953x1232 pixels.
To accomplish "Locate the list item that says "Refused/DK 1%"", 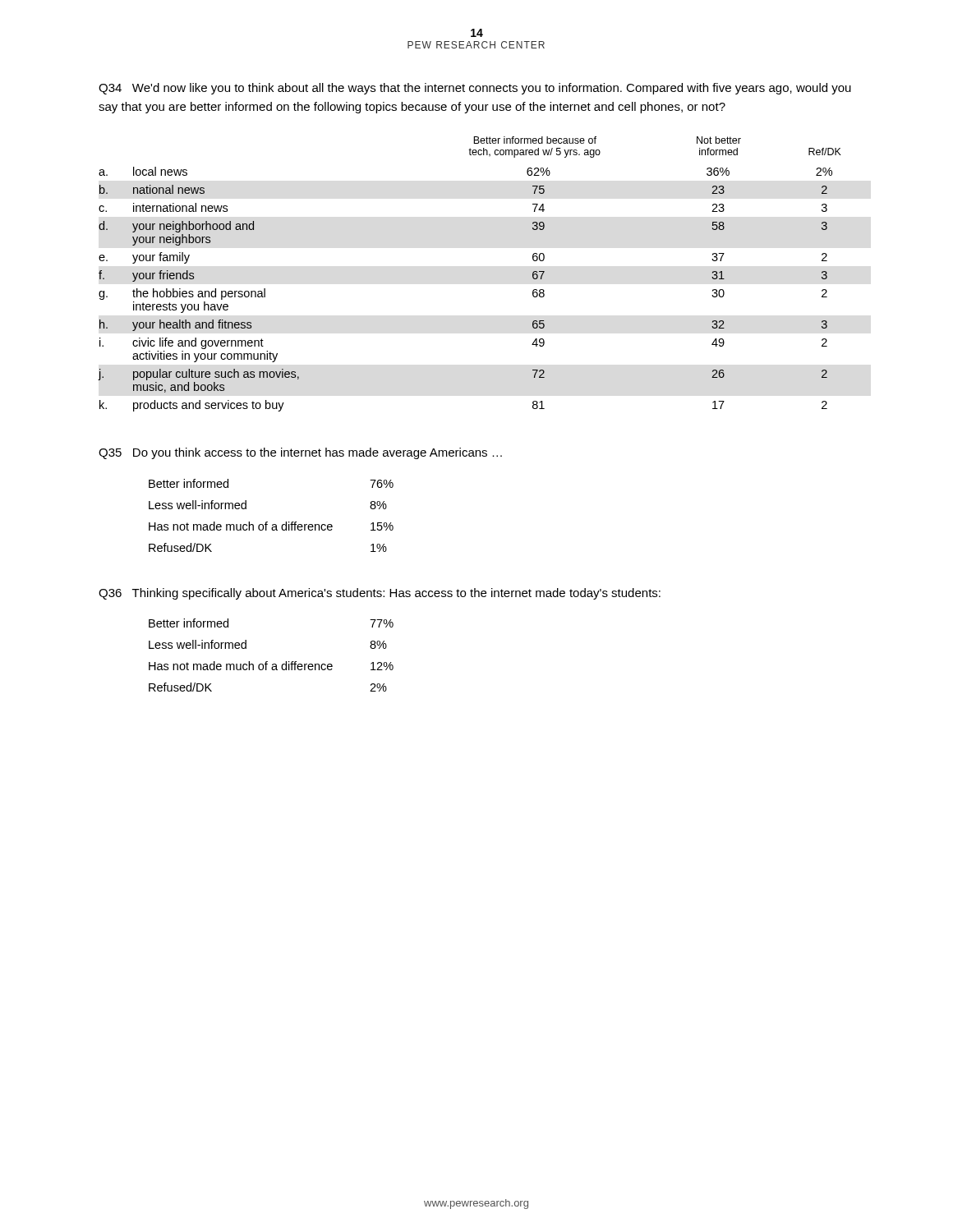I will pyautogui.click(x=182, y=548).
